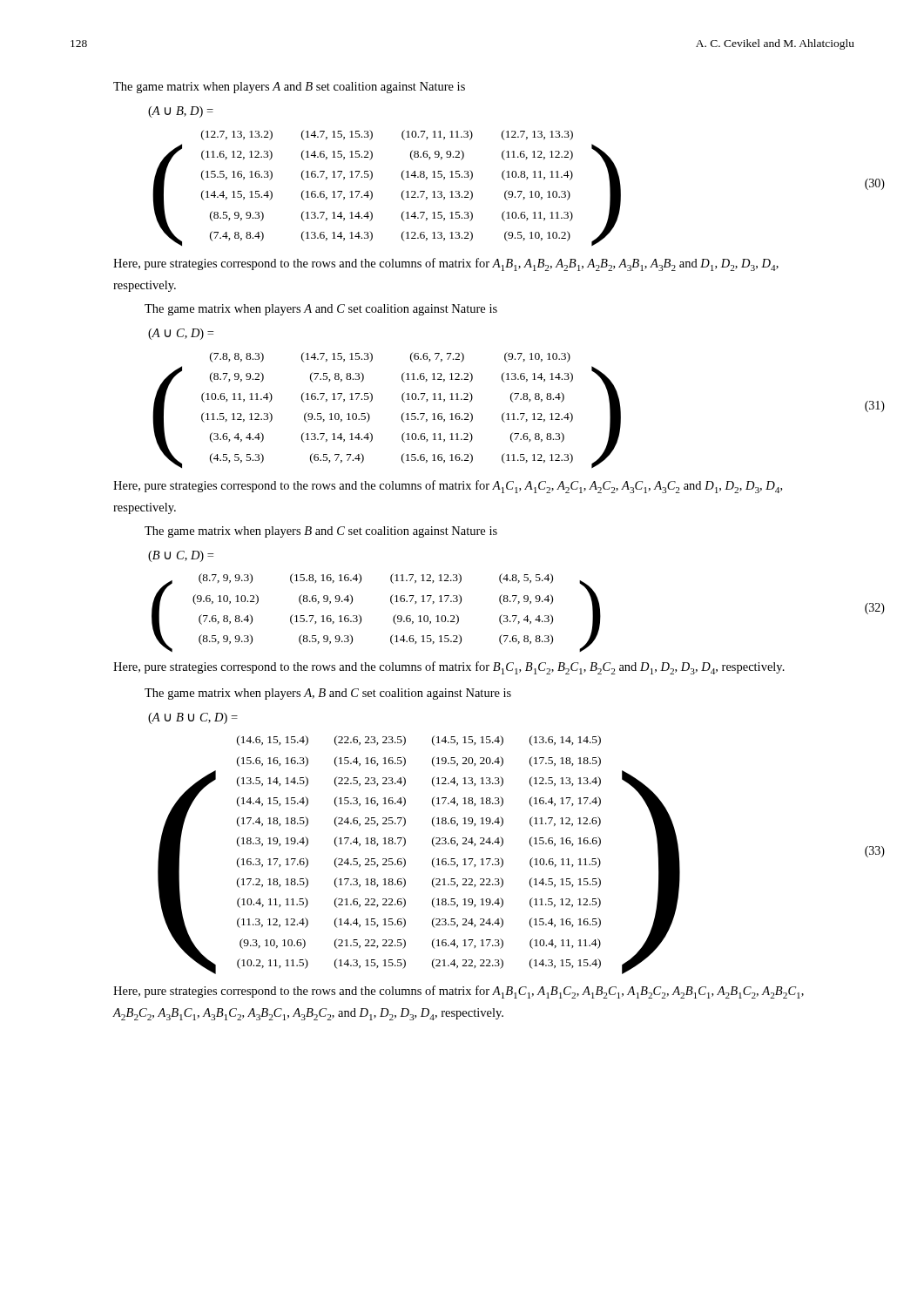Click on the formula that says "(A ∪ C, D) = ("
Screen dimensions: 1307x924
181,334
